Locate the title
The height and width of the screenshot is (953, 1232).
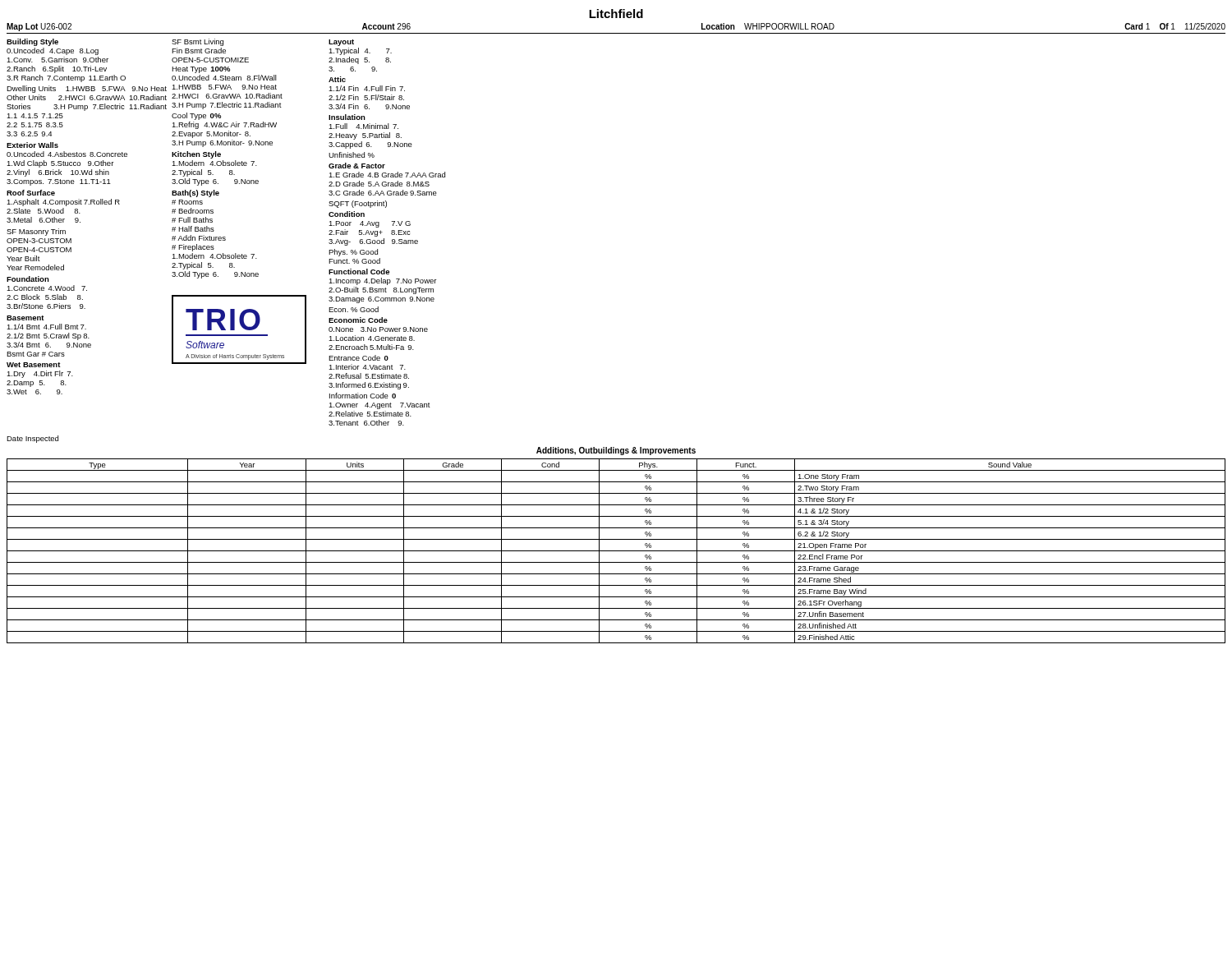[x=616, y=14]
